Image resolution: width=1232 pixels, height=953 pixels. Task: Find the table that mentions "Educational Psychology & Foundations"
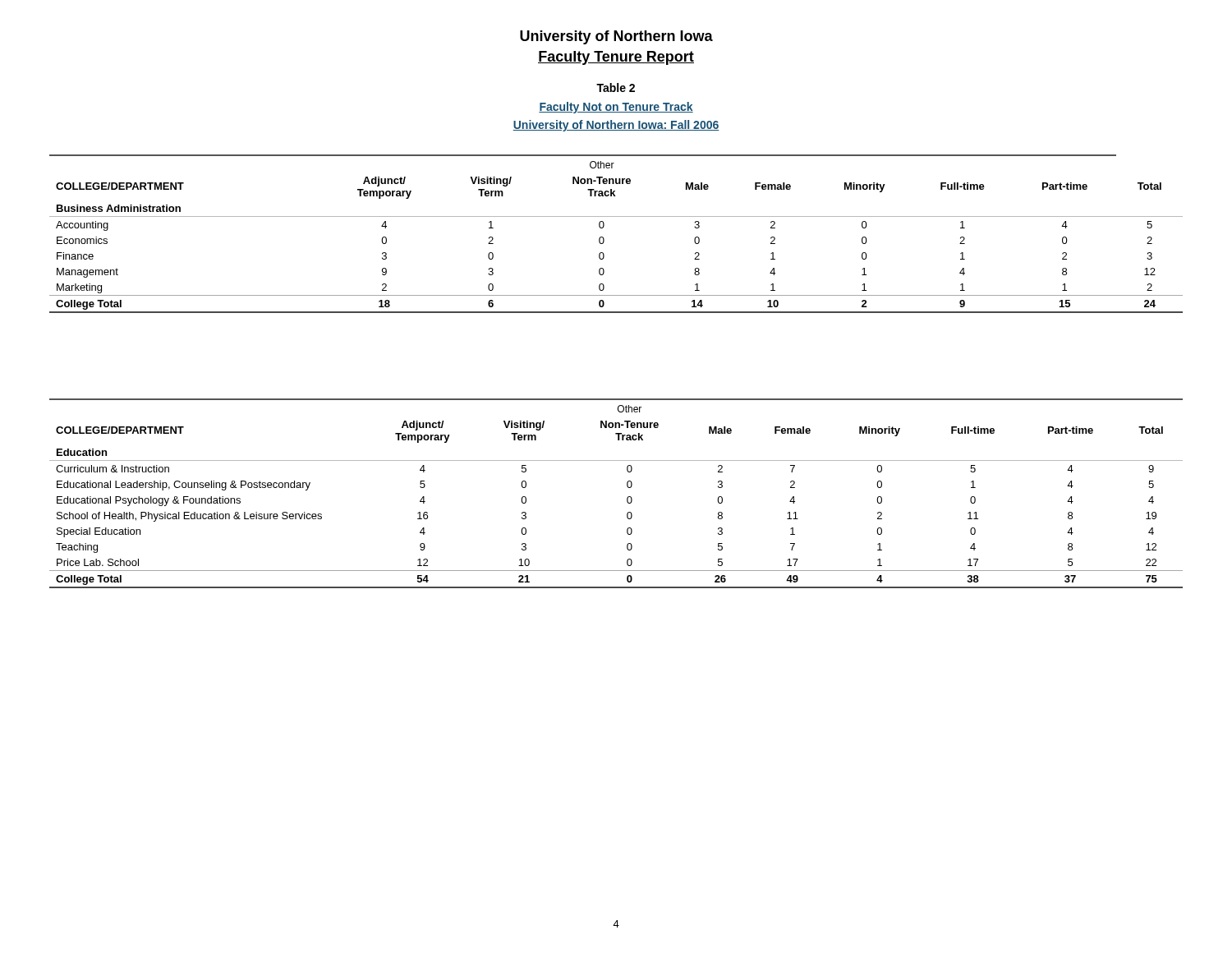pos(616,493)
